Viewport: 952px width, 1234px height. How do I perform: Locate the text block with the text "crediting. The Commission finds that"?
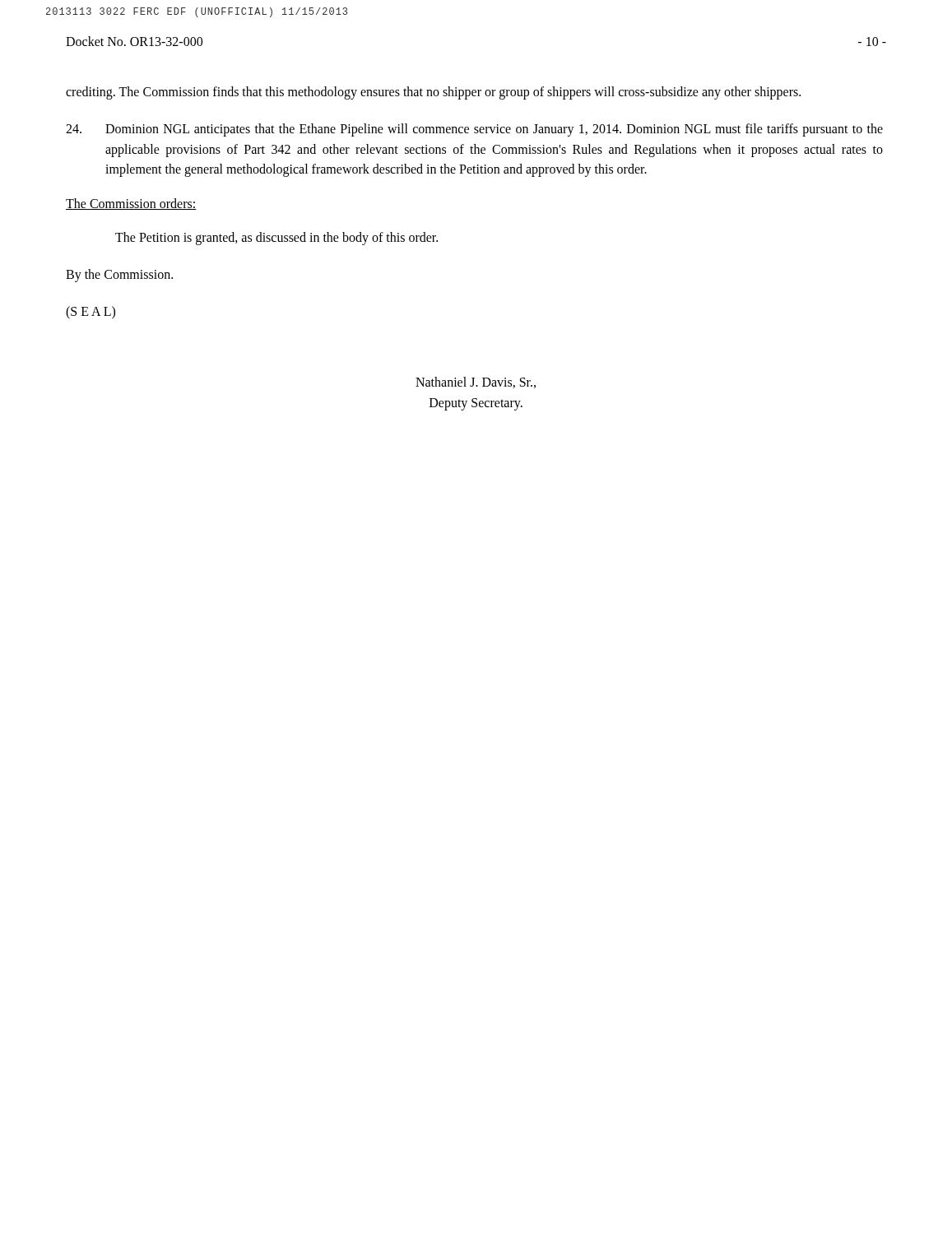pos(434,92)
